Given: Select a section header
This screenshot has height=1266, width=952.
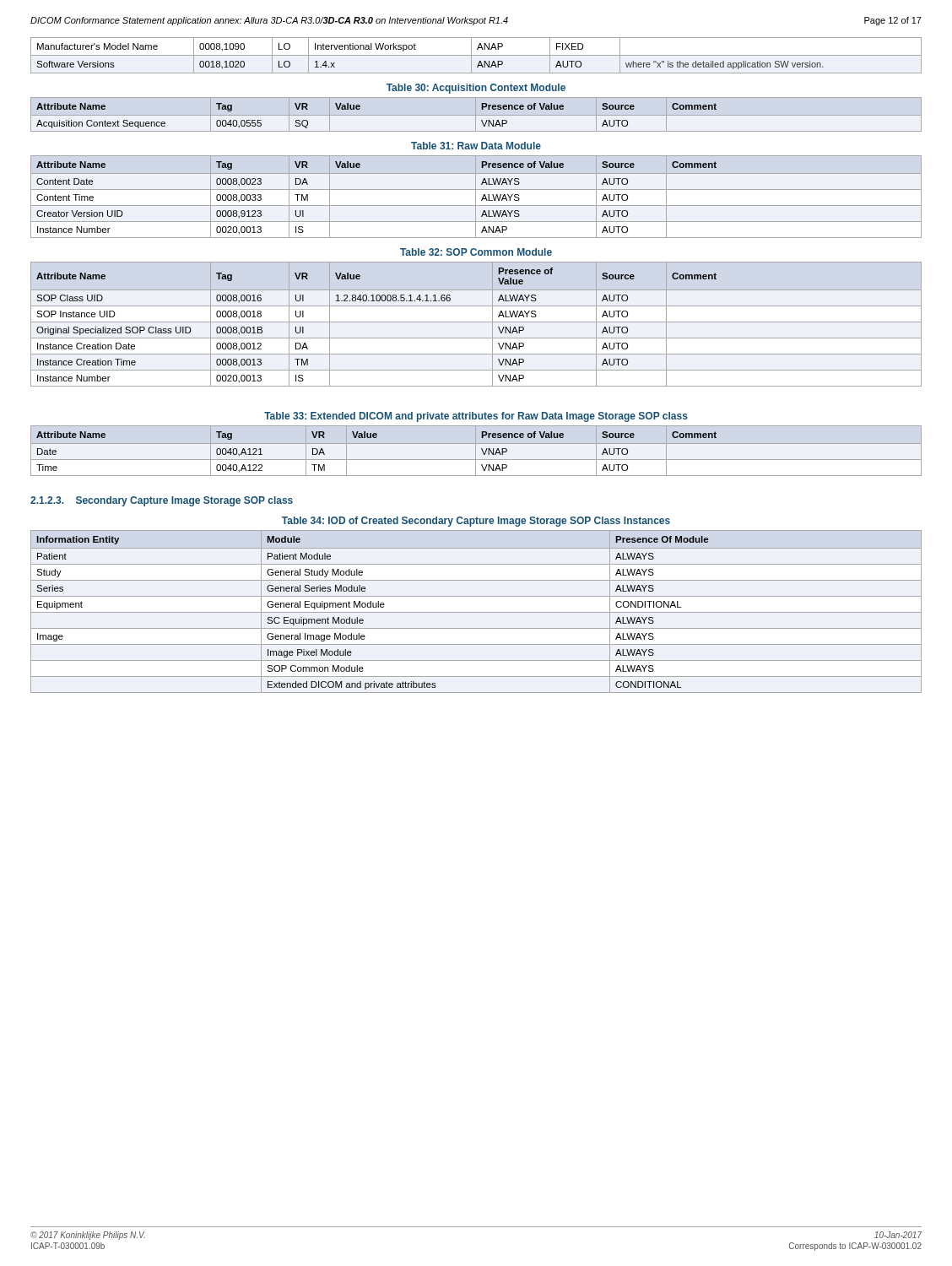Looking at the screenshot, I should (162, 501).
